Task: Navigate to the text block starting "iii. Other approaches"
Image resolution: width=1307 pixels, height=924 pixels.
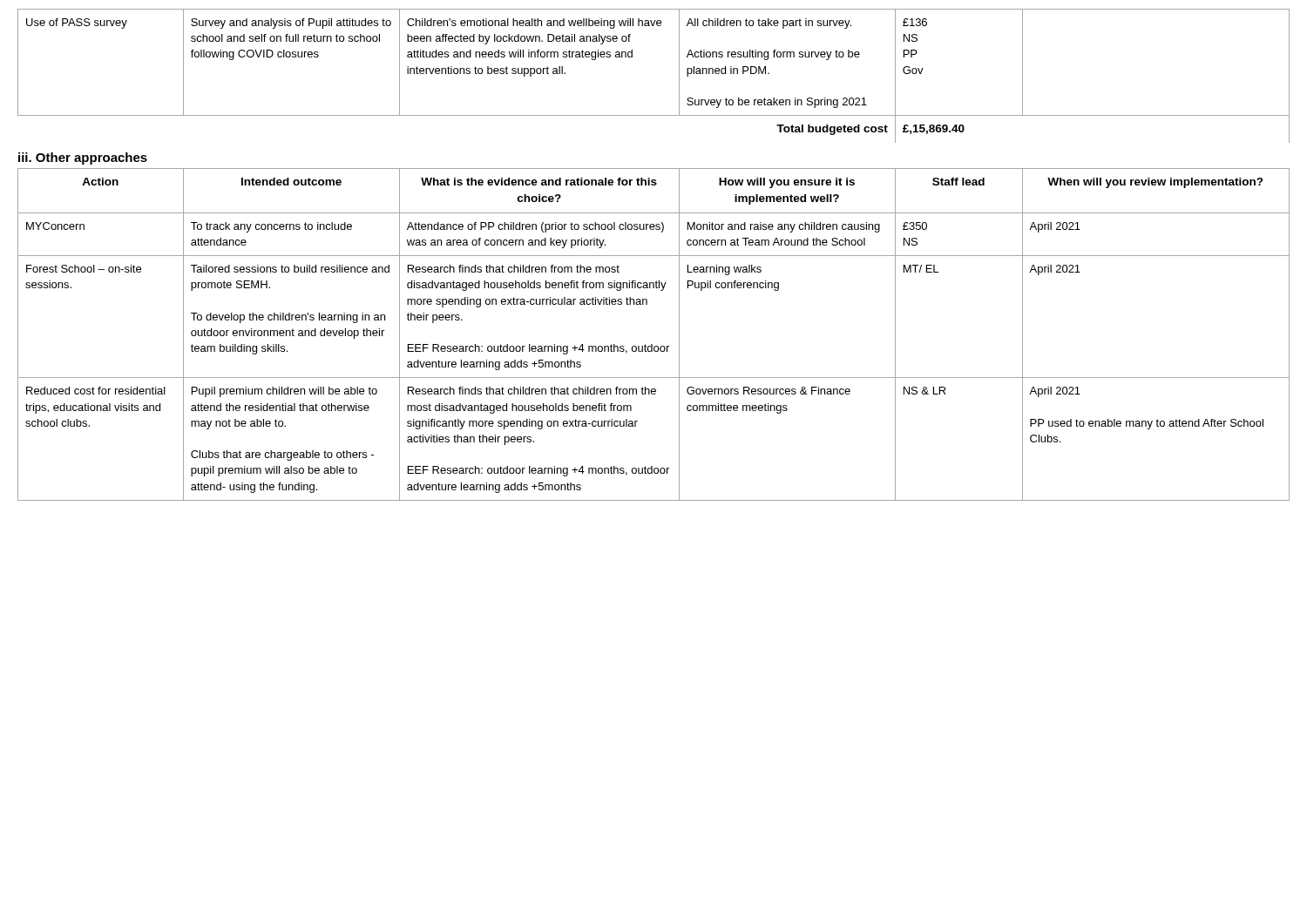Action: pos(82,157)
